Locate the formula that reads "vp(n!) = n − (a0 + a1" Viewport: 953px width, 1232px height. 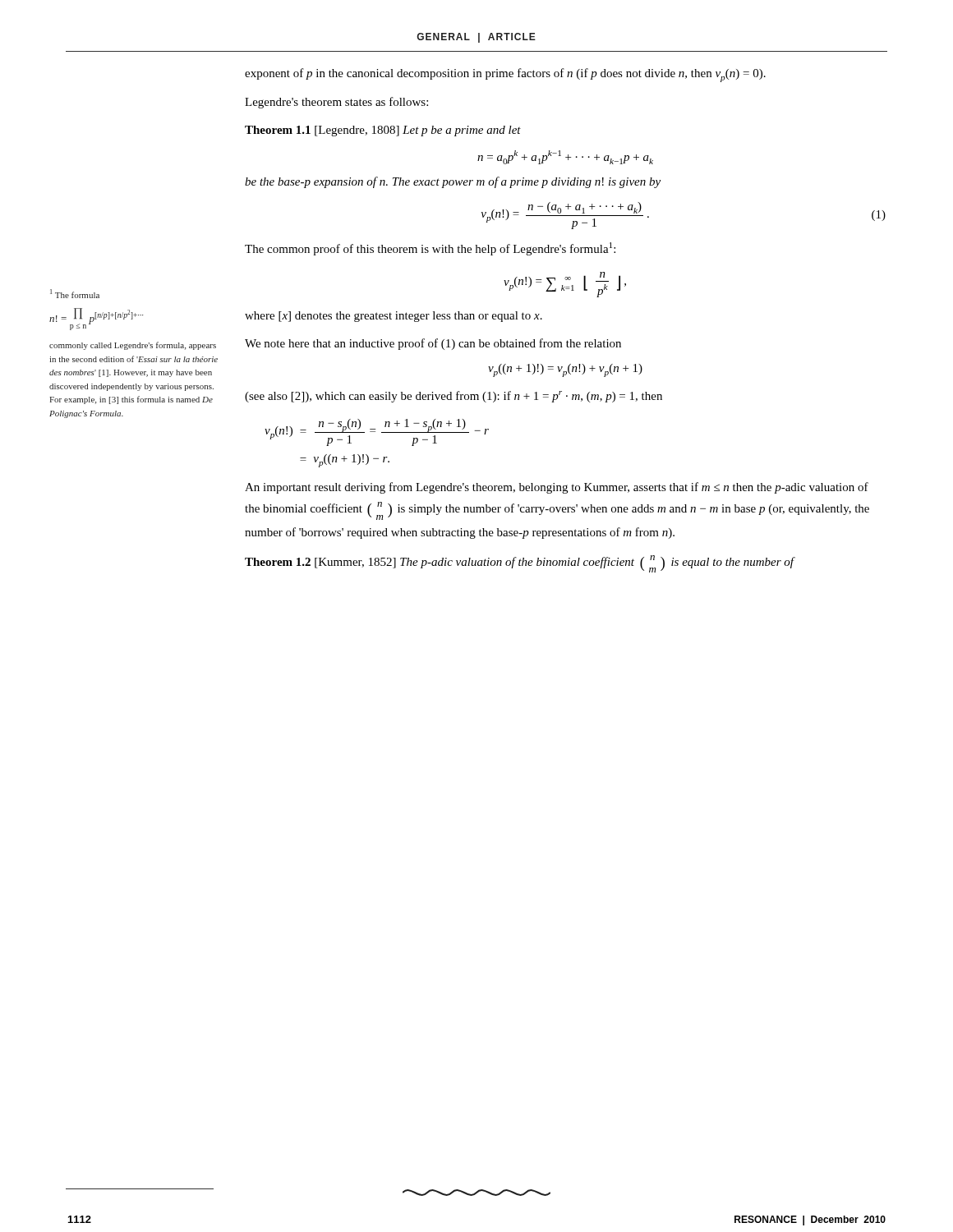click(585, 216)
